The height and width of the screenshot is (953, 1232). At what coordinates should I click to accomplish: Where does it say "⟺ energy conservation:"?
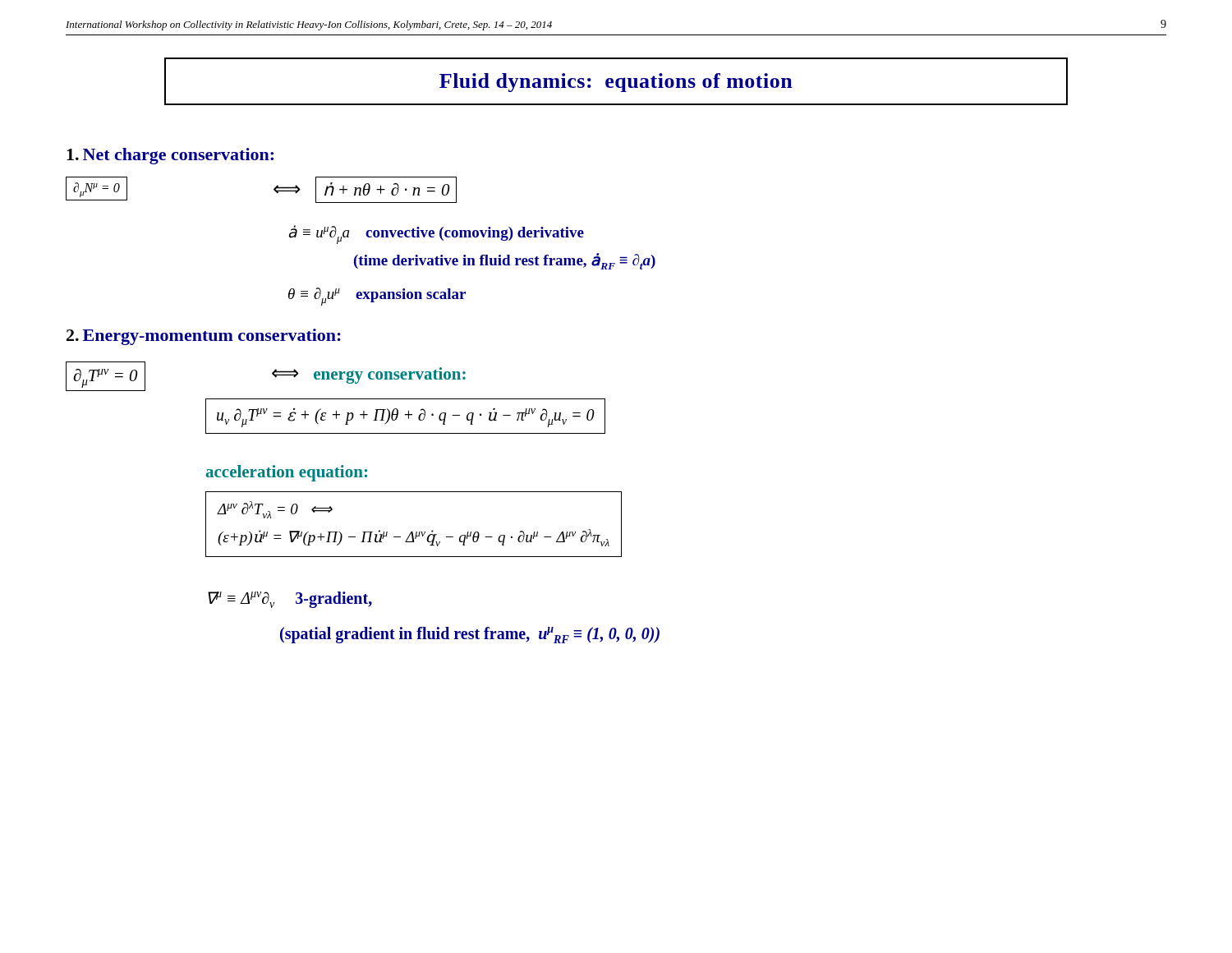coord(369,373)
